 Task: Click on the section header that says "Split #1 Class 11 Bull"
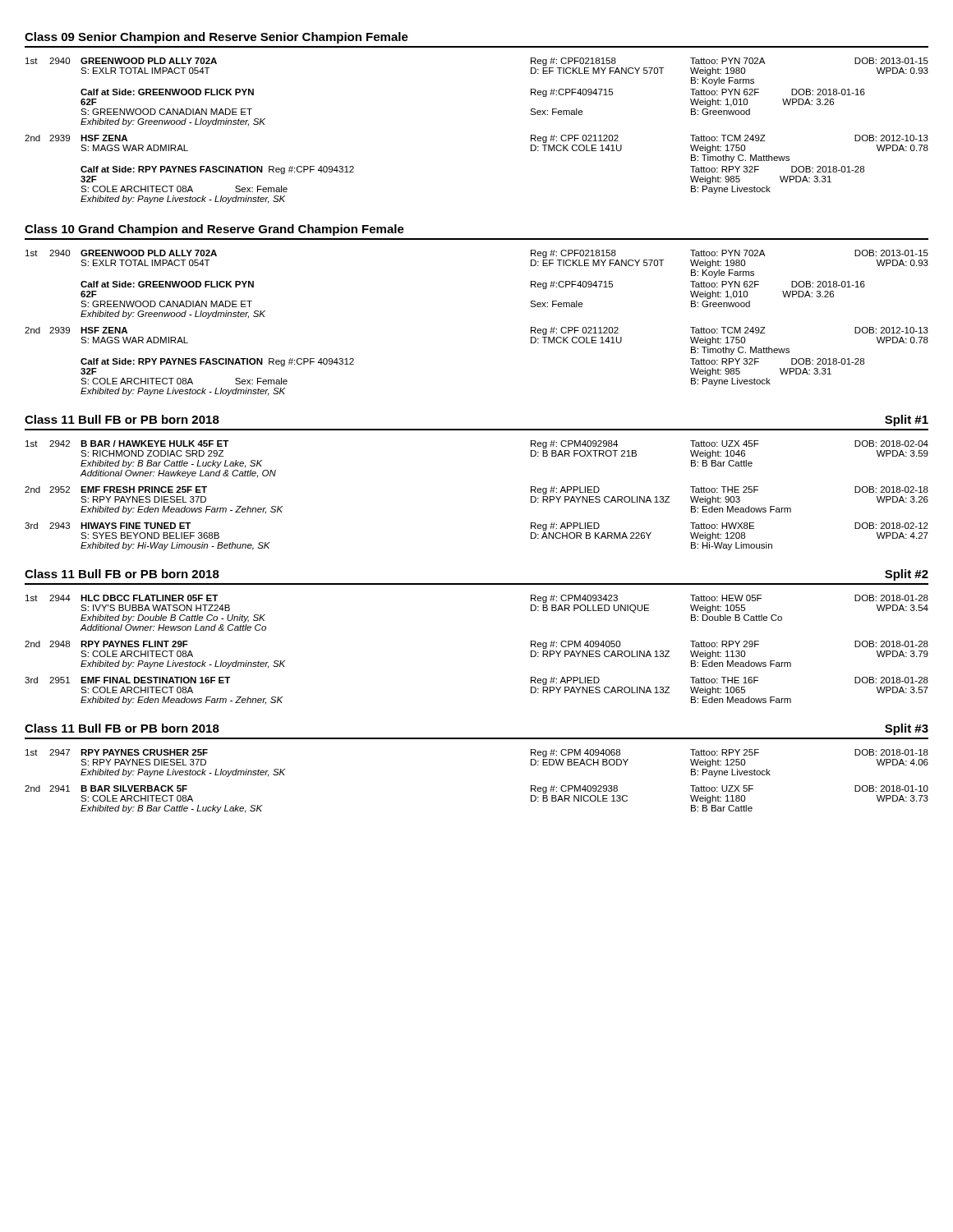click(476, 421)
